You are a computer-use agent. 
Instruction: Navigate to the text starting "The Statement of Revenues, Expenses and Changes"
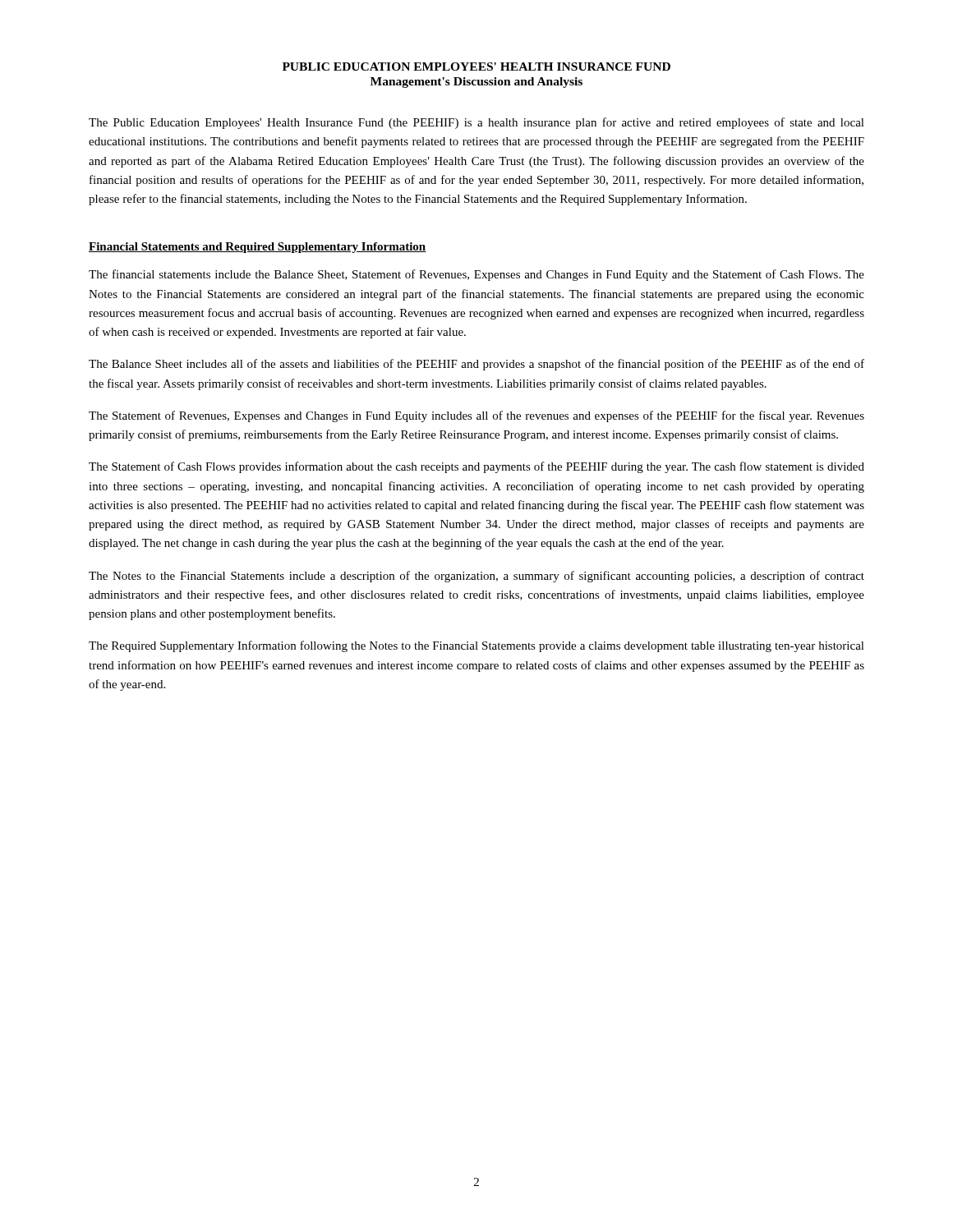pyautogui.click(x=476, y=425)
